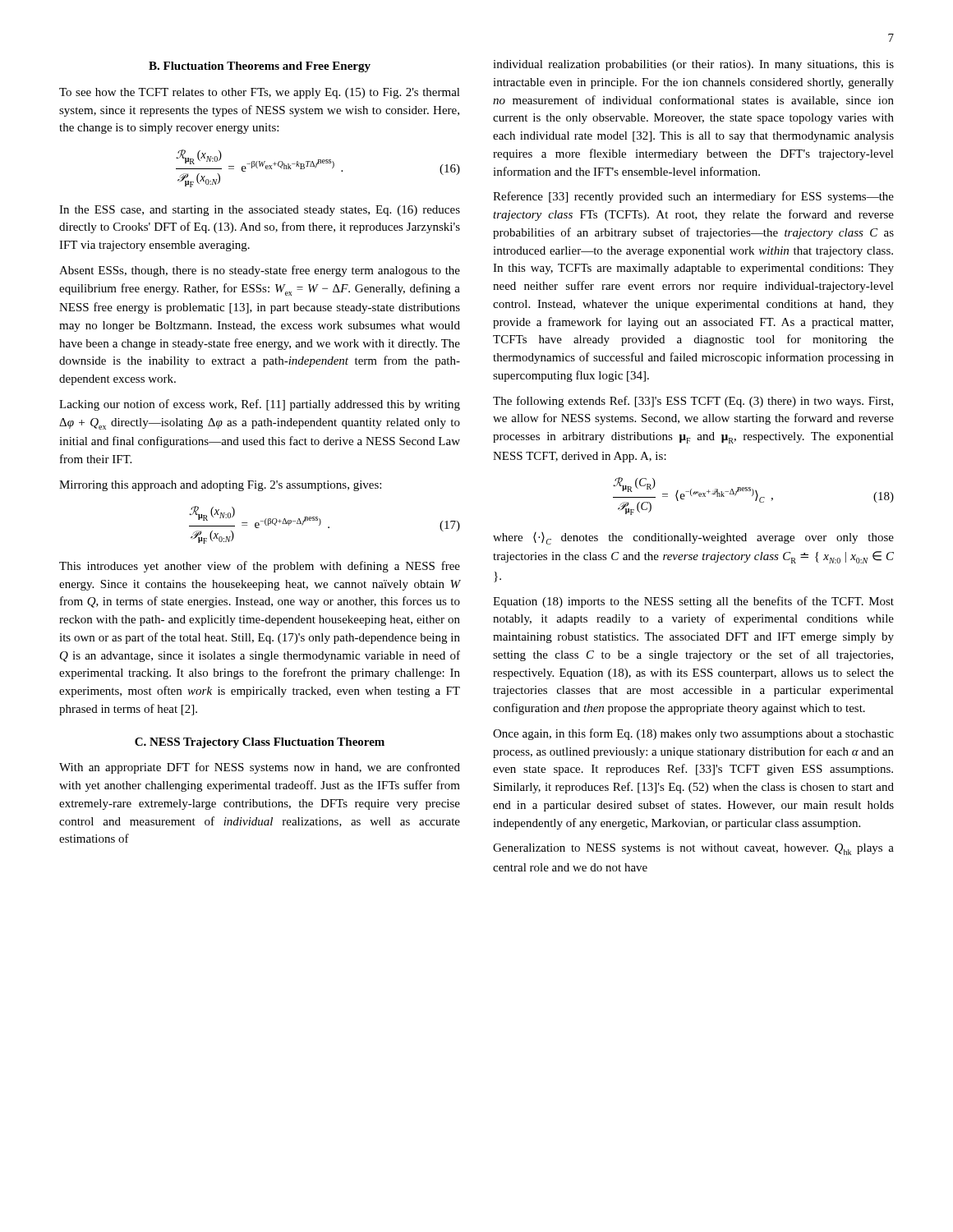Locate the block of text that opens with "To see how the TCFT relates to other"
Viewport: 953px width, 1232px height.
tap(260, 110)
